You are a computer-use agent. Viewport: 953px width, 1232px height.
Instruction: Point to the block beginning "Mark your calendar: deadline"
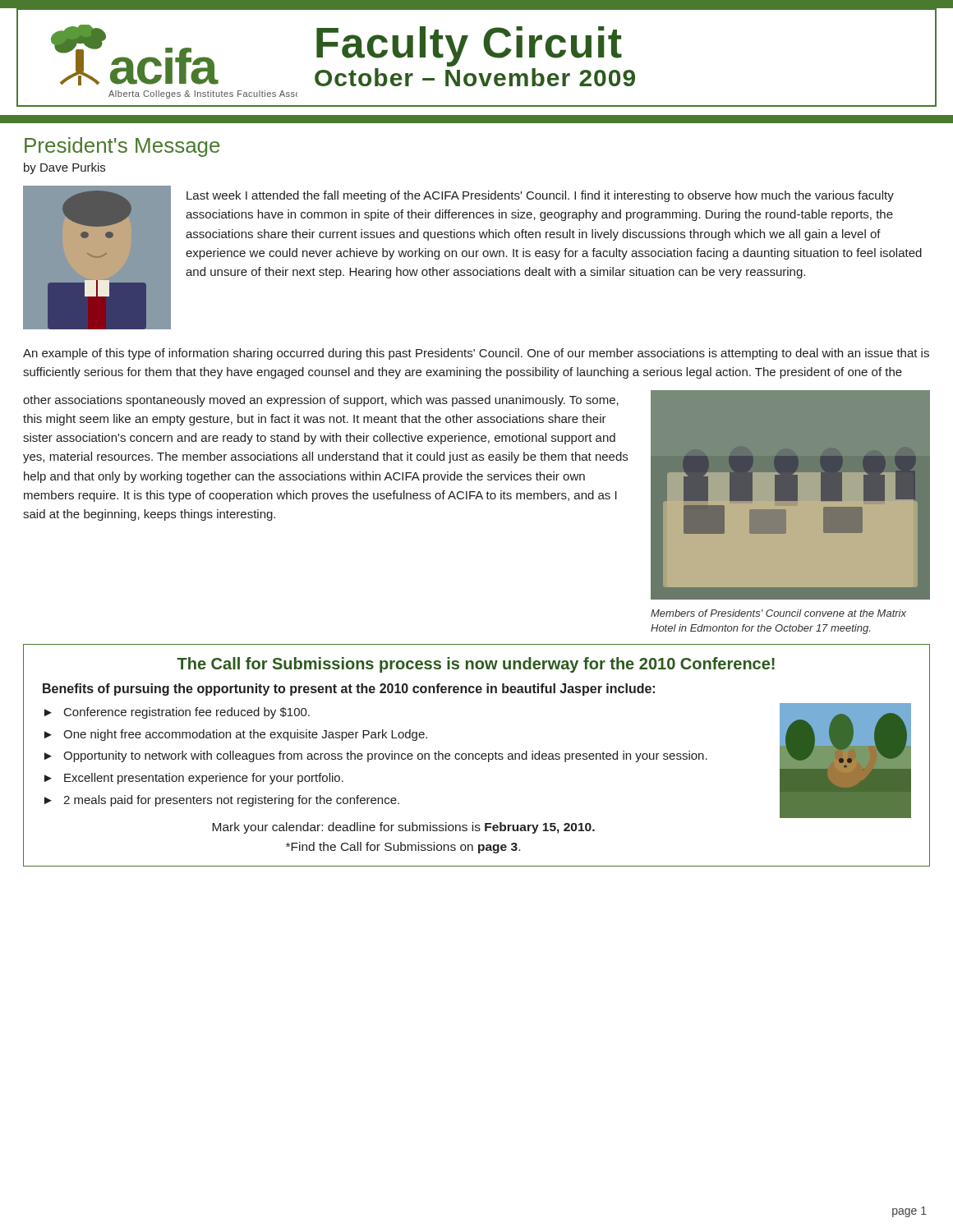coord(403,837)
